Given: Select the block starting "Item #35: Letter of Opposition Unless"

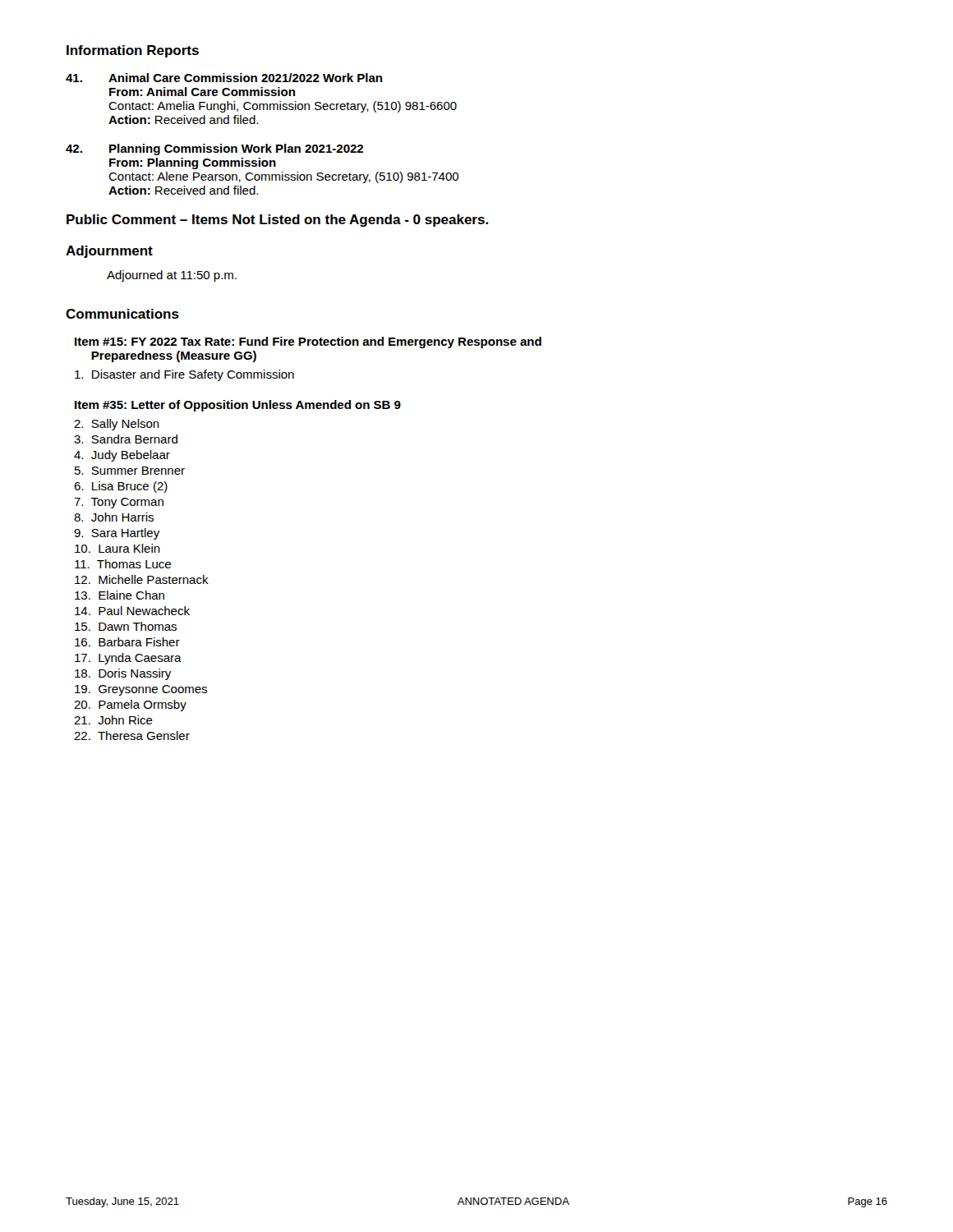Looking at the screenshot, I should 237,405.
